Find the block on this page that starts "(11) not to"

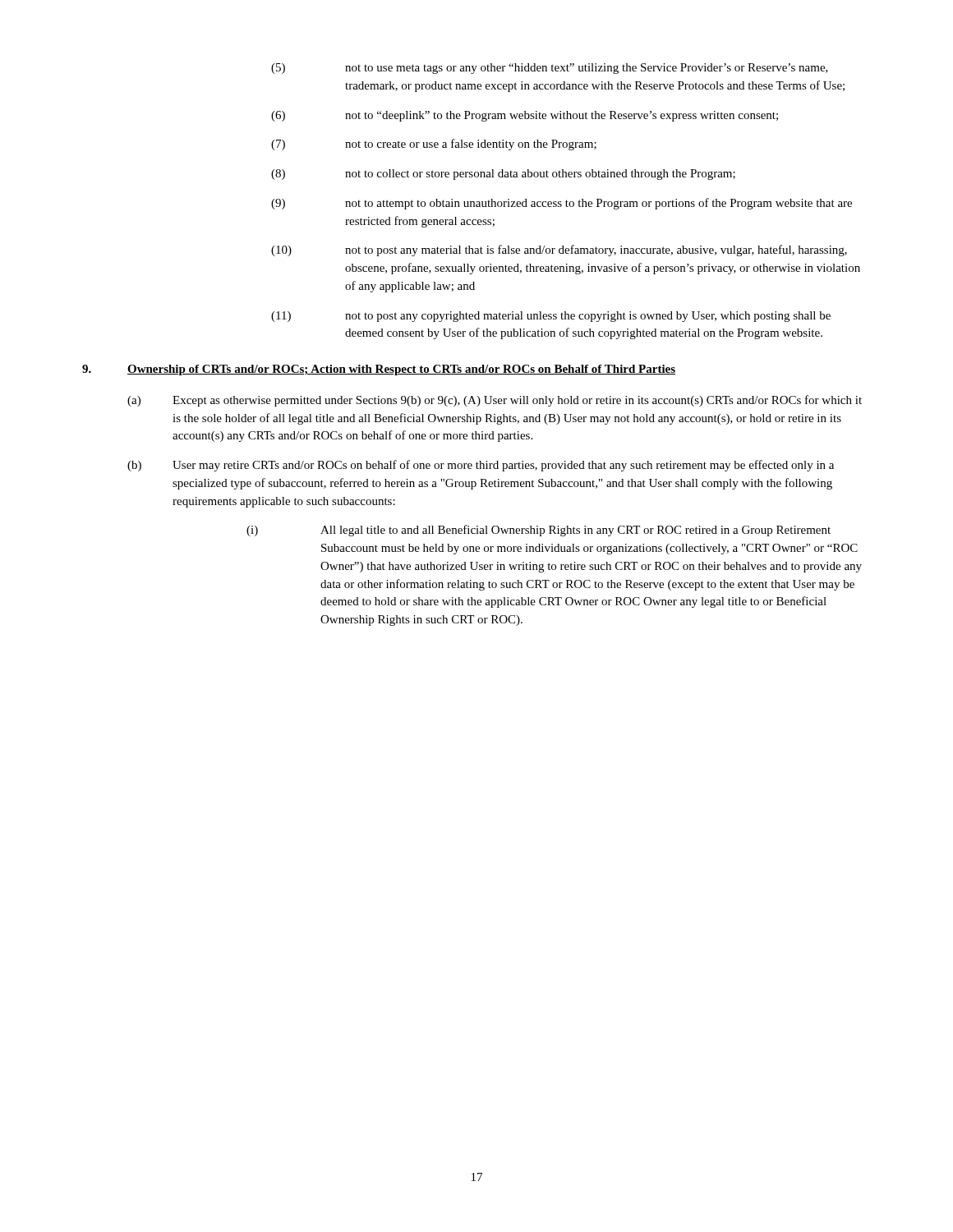point(476,325)
